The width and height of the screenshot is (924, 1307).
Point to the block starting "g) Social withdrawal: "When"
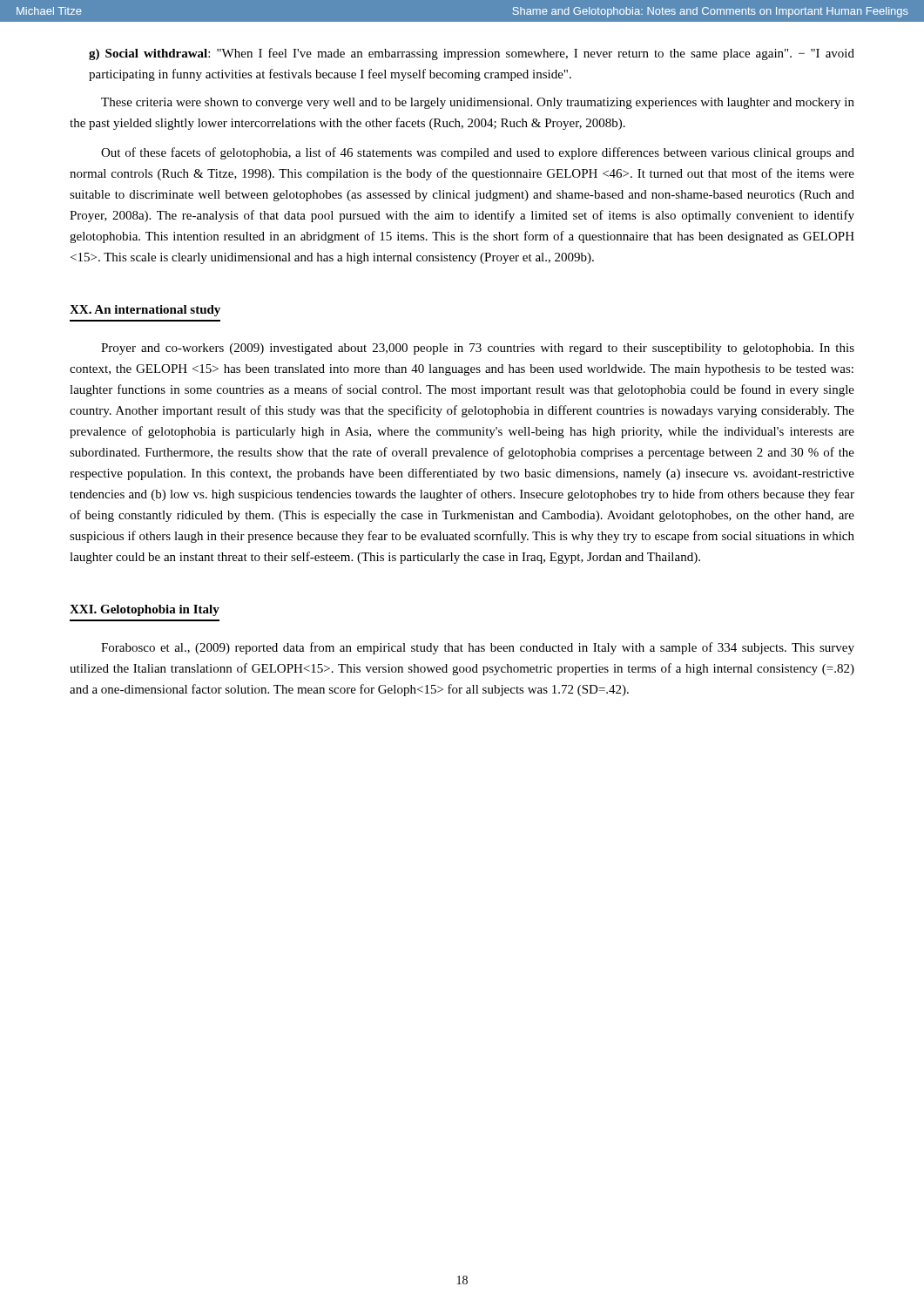pos(462,64)
